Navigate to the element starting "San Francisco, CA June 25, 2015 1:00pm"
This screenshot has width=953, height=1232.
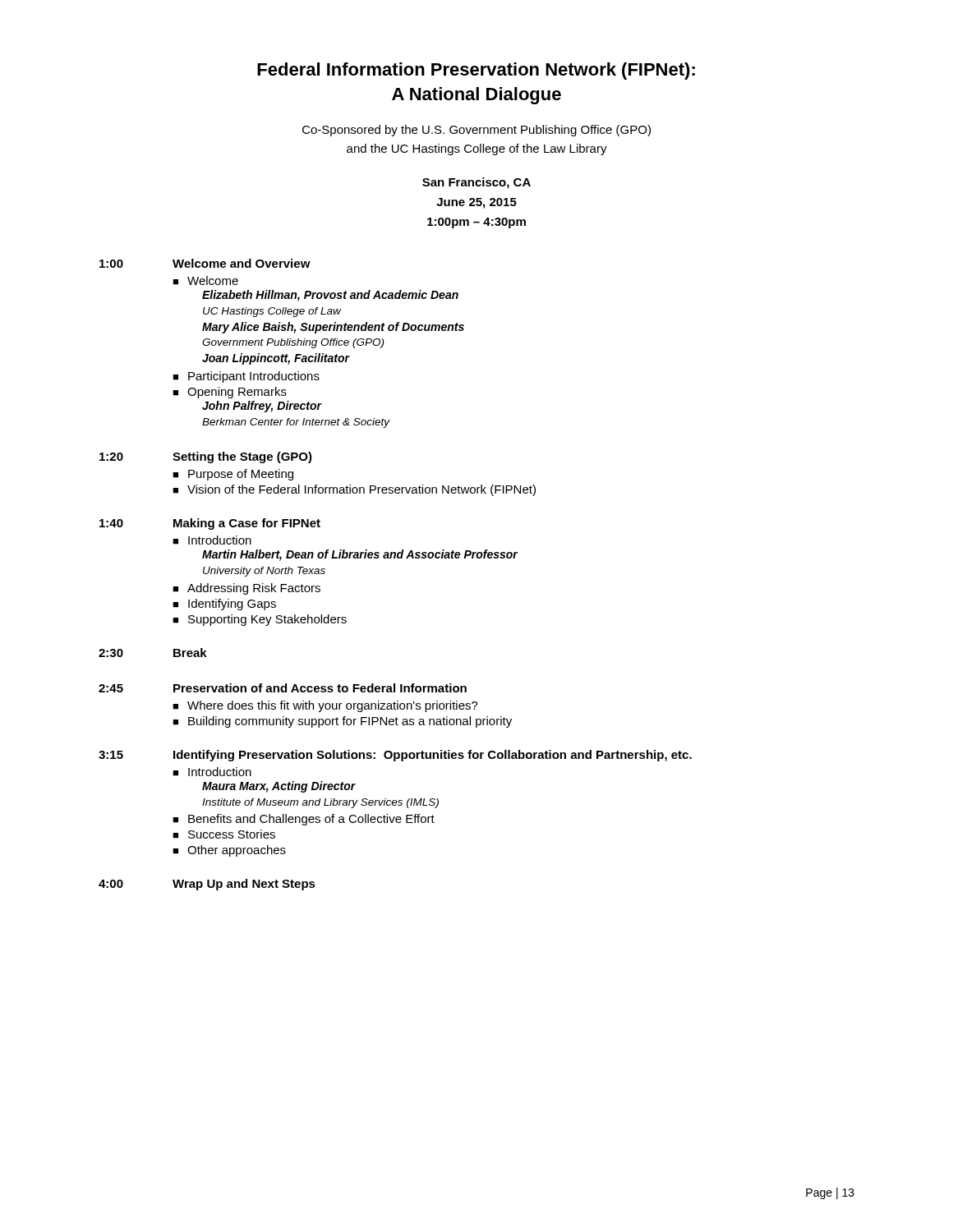tap(476, 202)
